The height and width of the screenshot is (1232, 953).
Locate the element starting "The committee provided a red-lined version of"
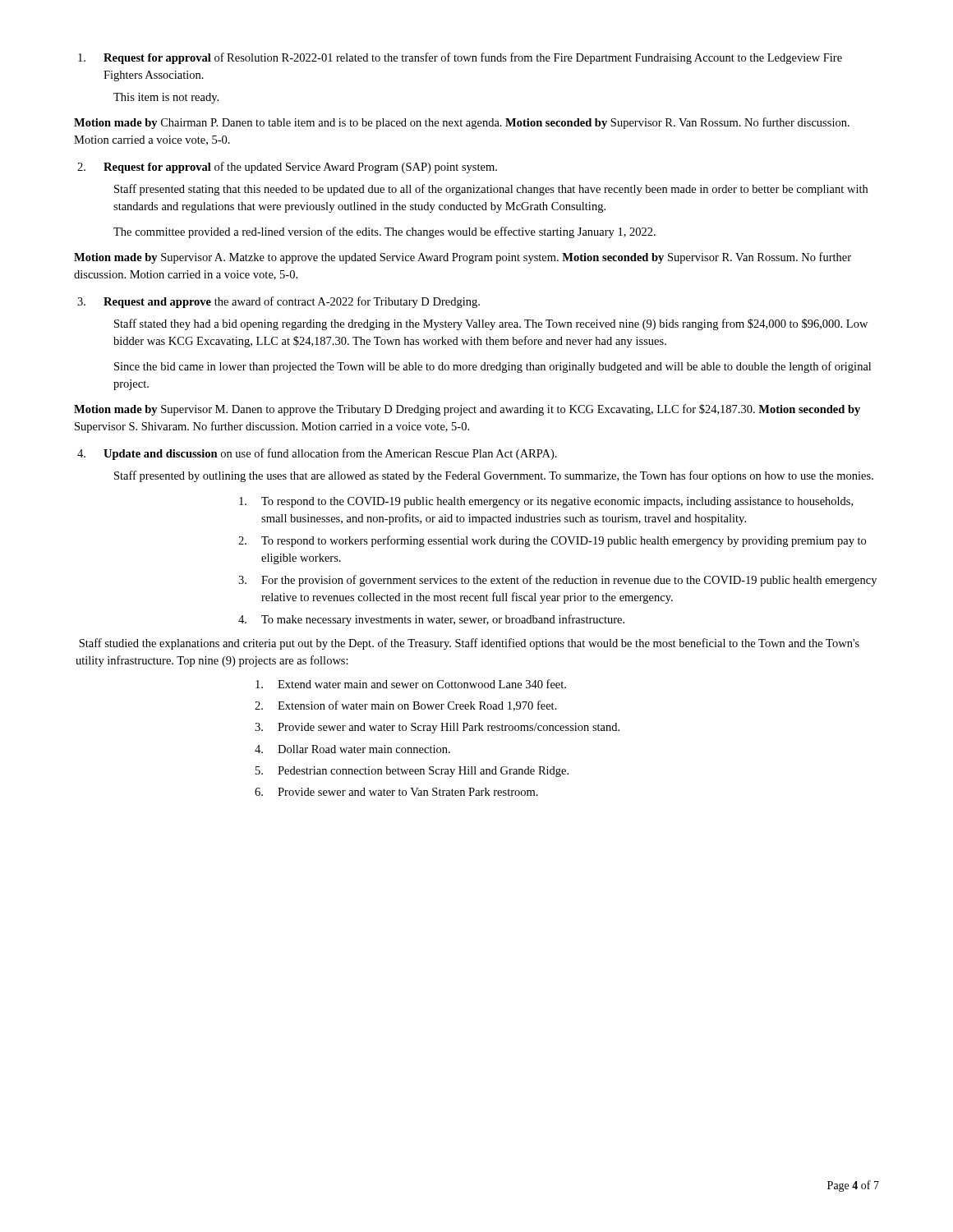385,232
